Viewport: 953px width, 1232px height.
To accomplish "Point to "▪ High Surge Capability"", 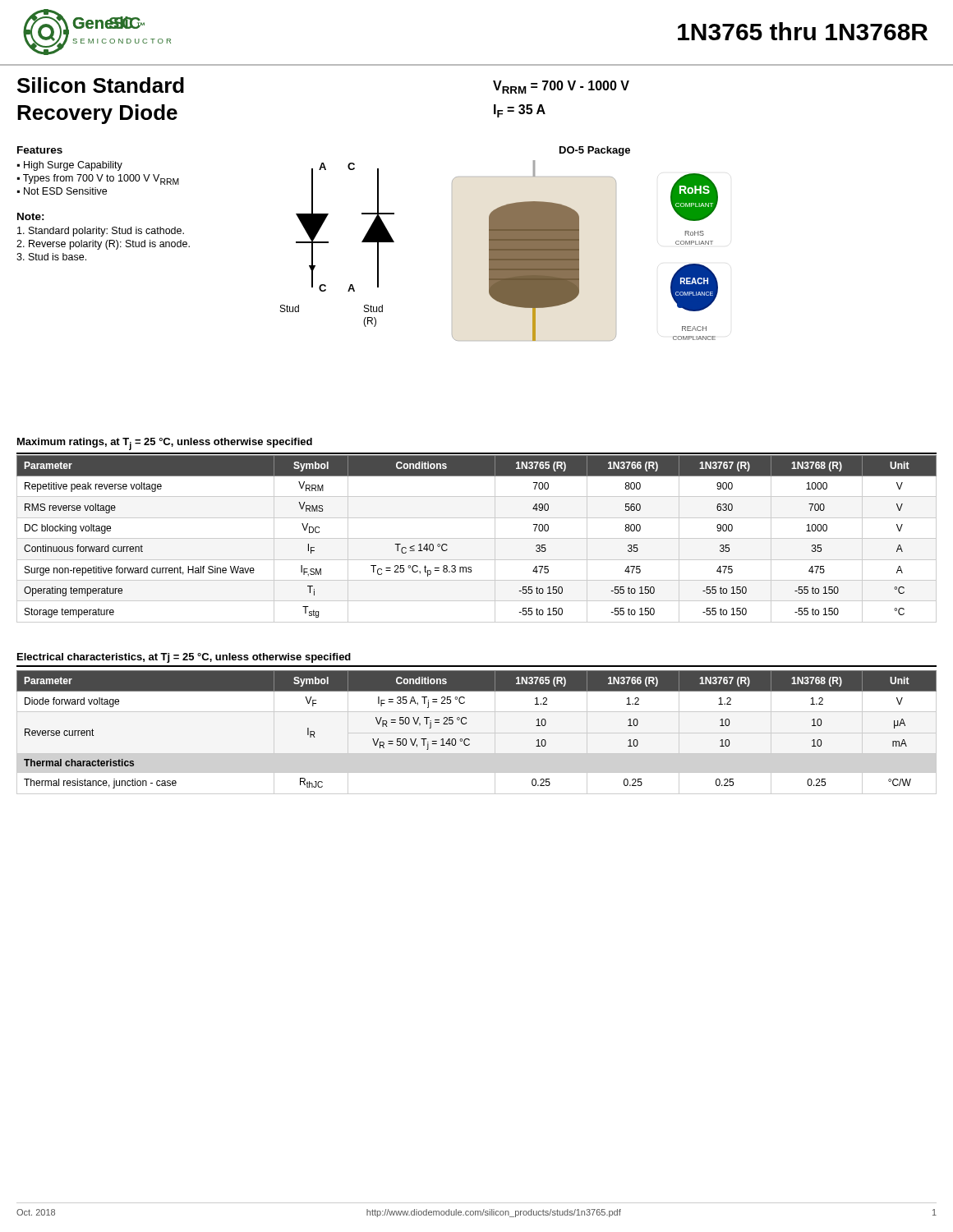I will (x=69, y=165).
